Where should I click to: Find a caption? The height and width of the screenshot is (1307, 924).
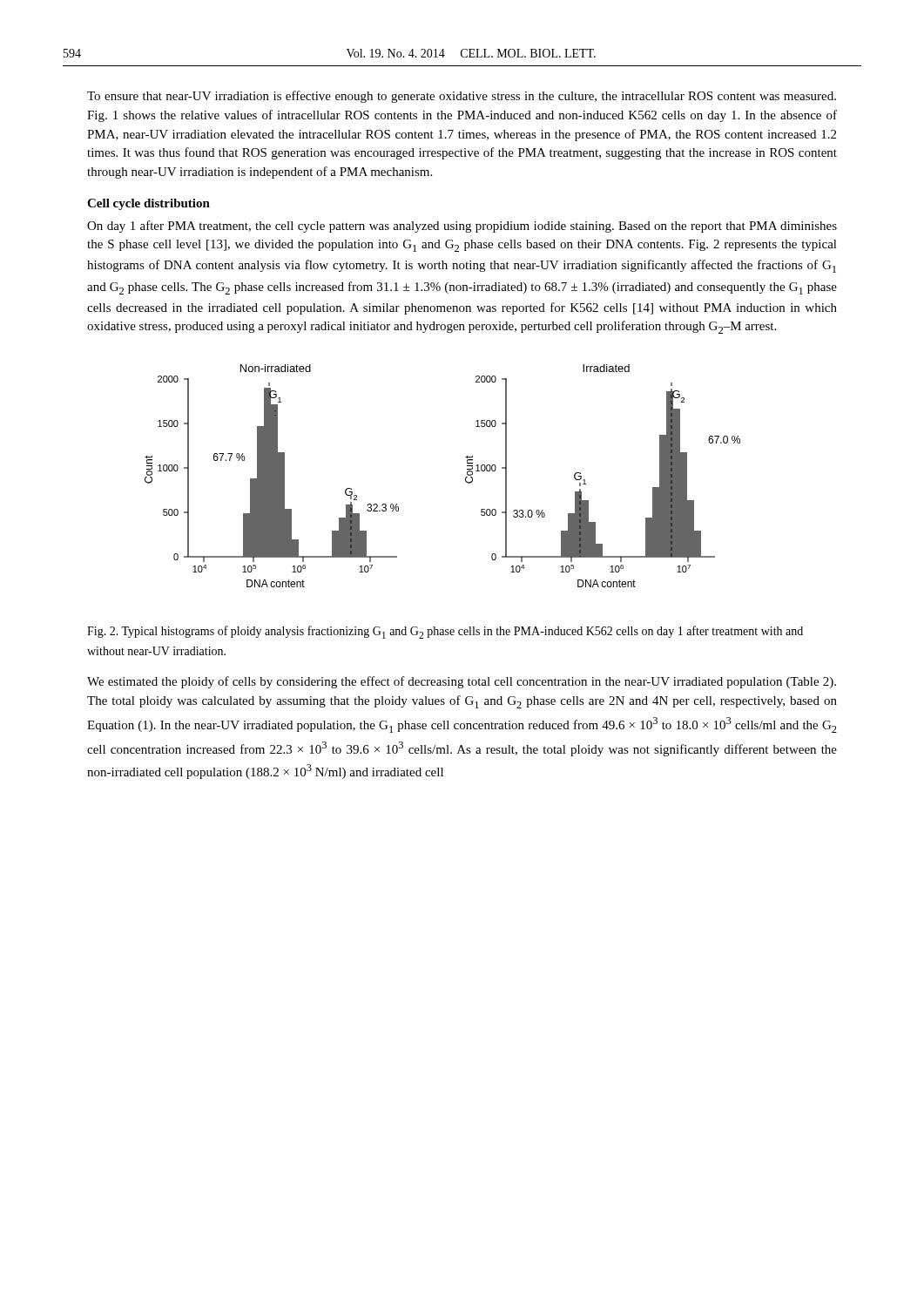445,642
